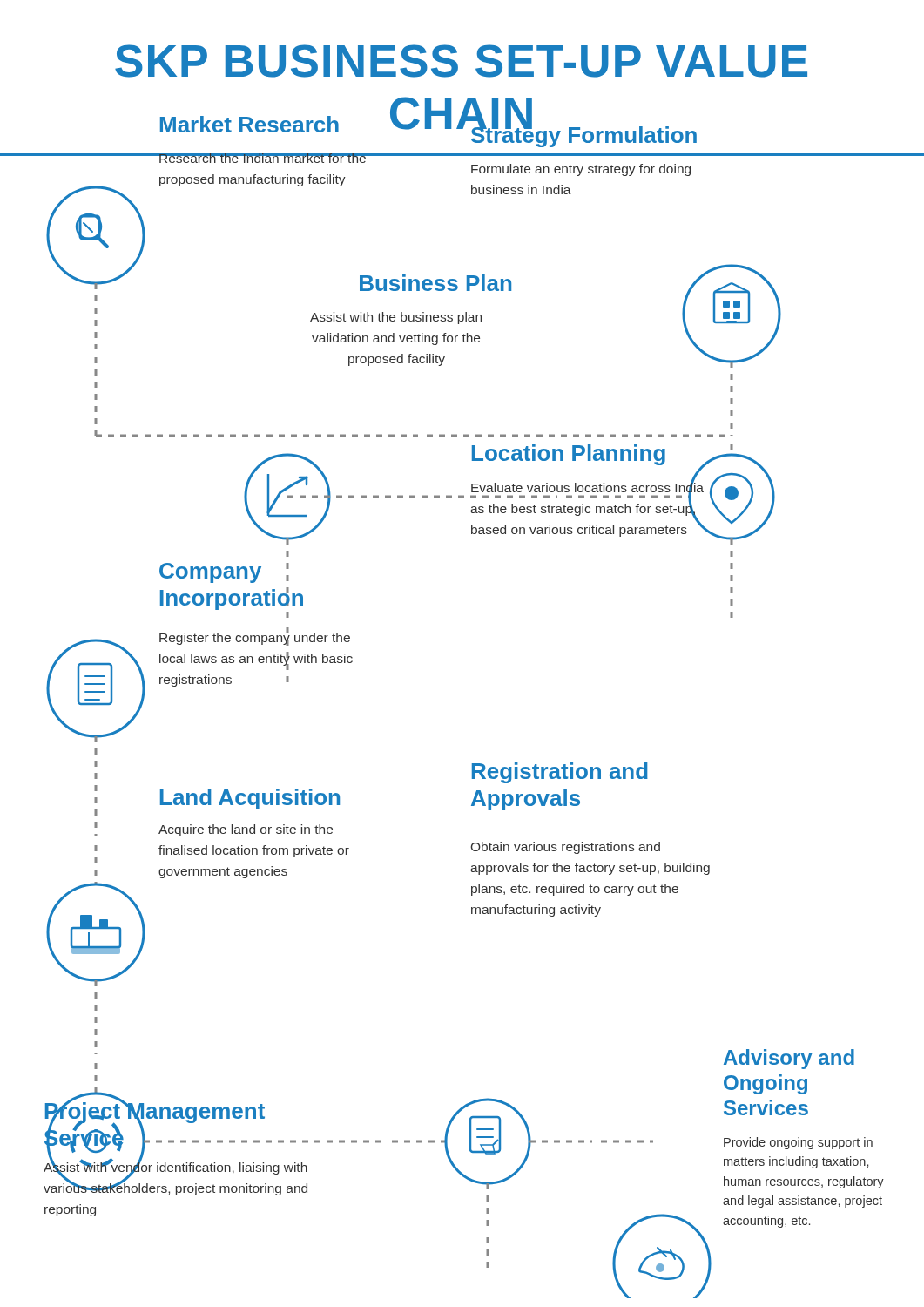The height and width of the screenshot is (1307, 924).
Task: Select the text block that says "Evaluate various locations across Indiaas the best strategic"
Action: (631, 509)
